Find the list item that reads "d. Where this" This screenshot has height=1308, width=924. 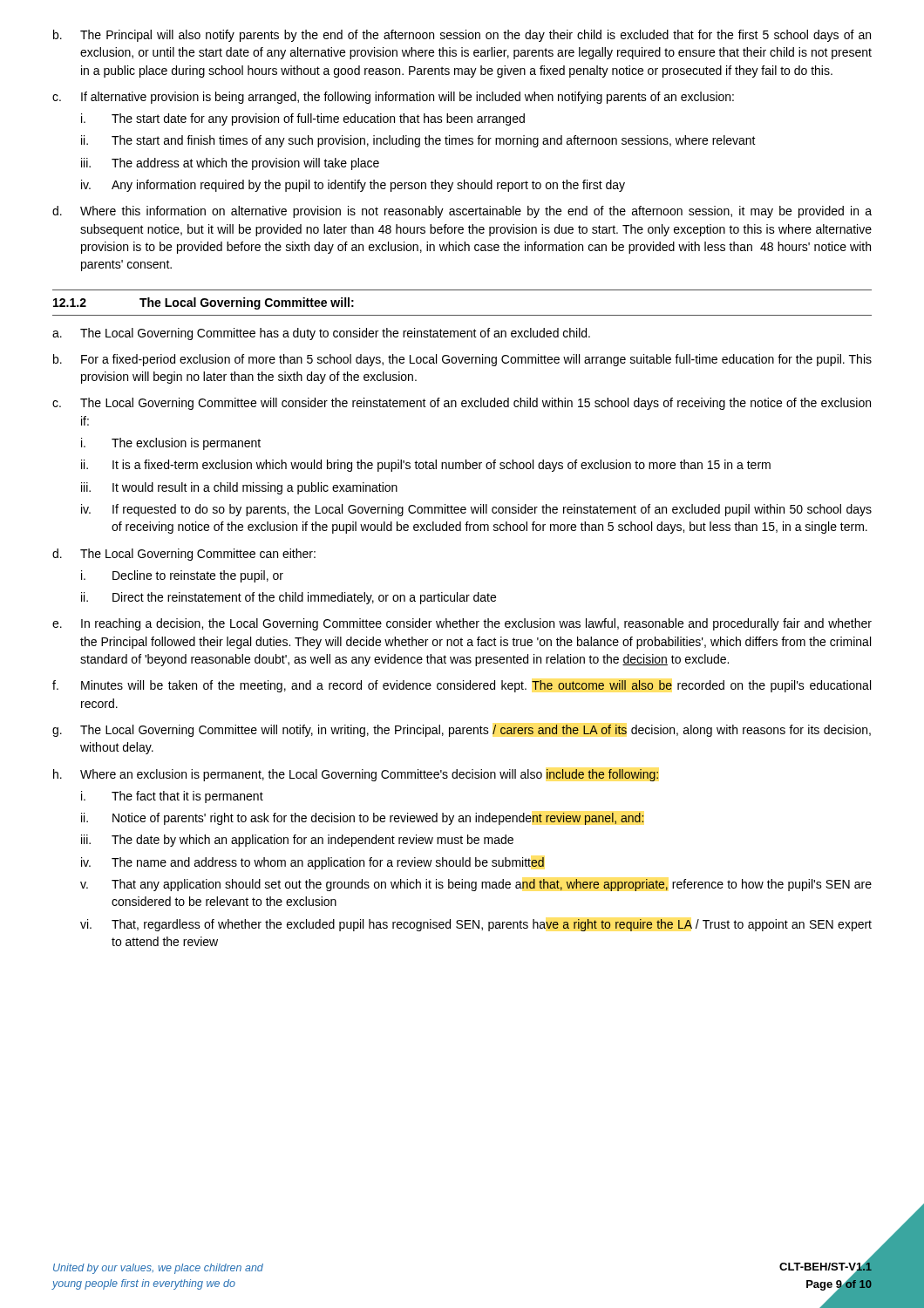(x=462, y=238)
